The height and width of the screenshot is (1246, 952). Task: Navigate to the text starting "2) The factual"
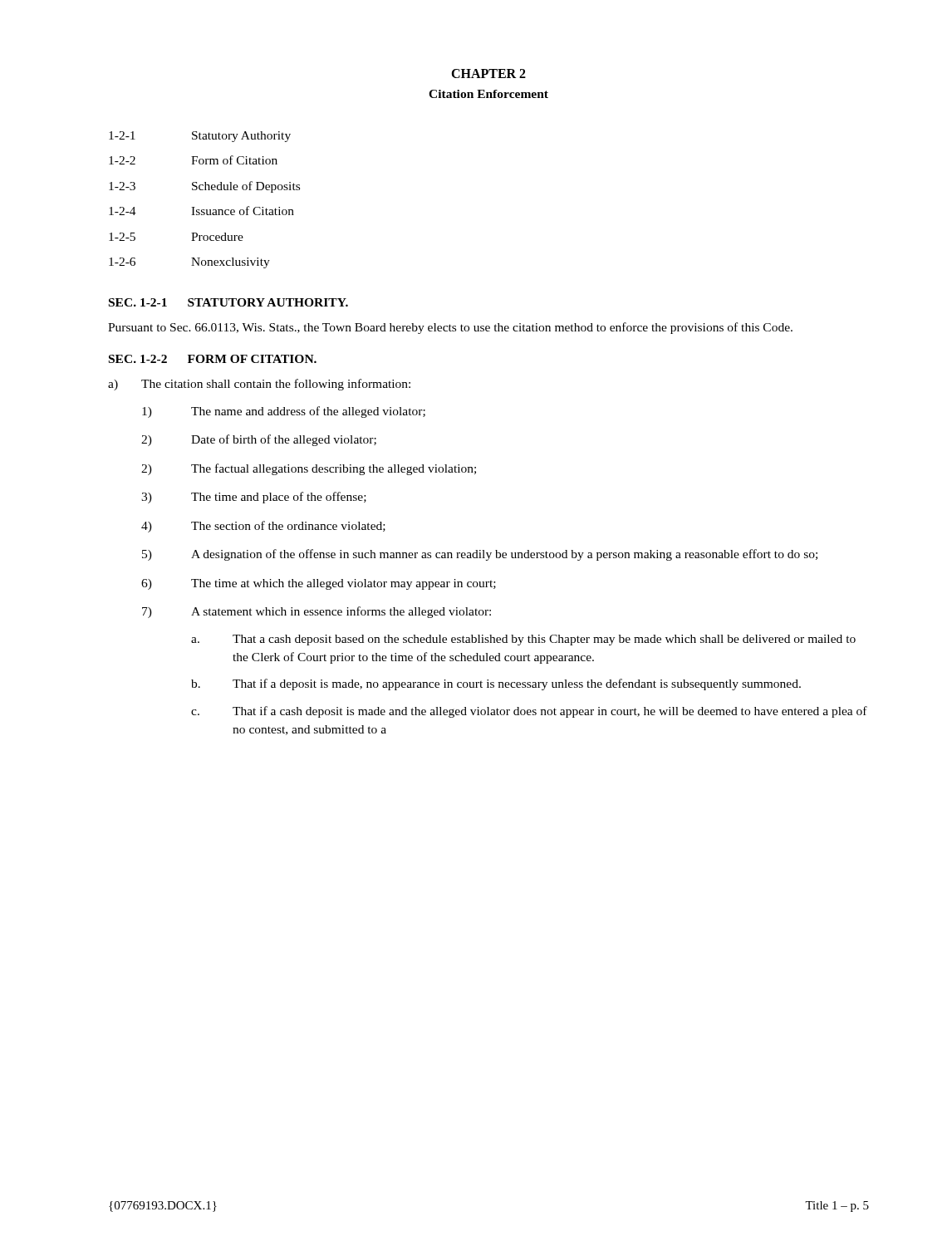click(x=309, y=468)
